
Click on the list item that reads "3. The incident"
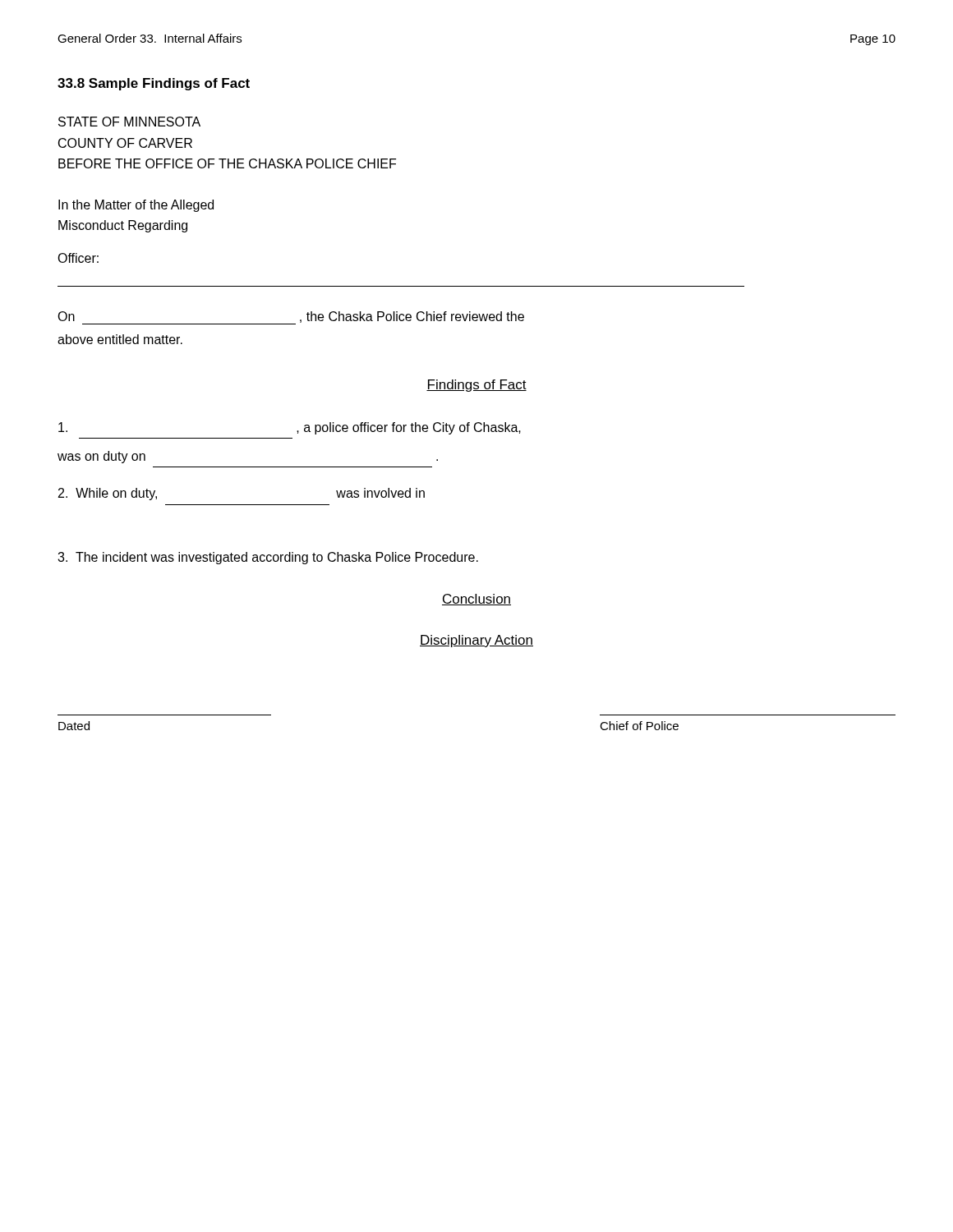[x=268, y=557]
